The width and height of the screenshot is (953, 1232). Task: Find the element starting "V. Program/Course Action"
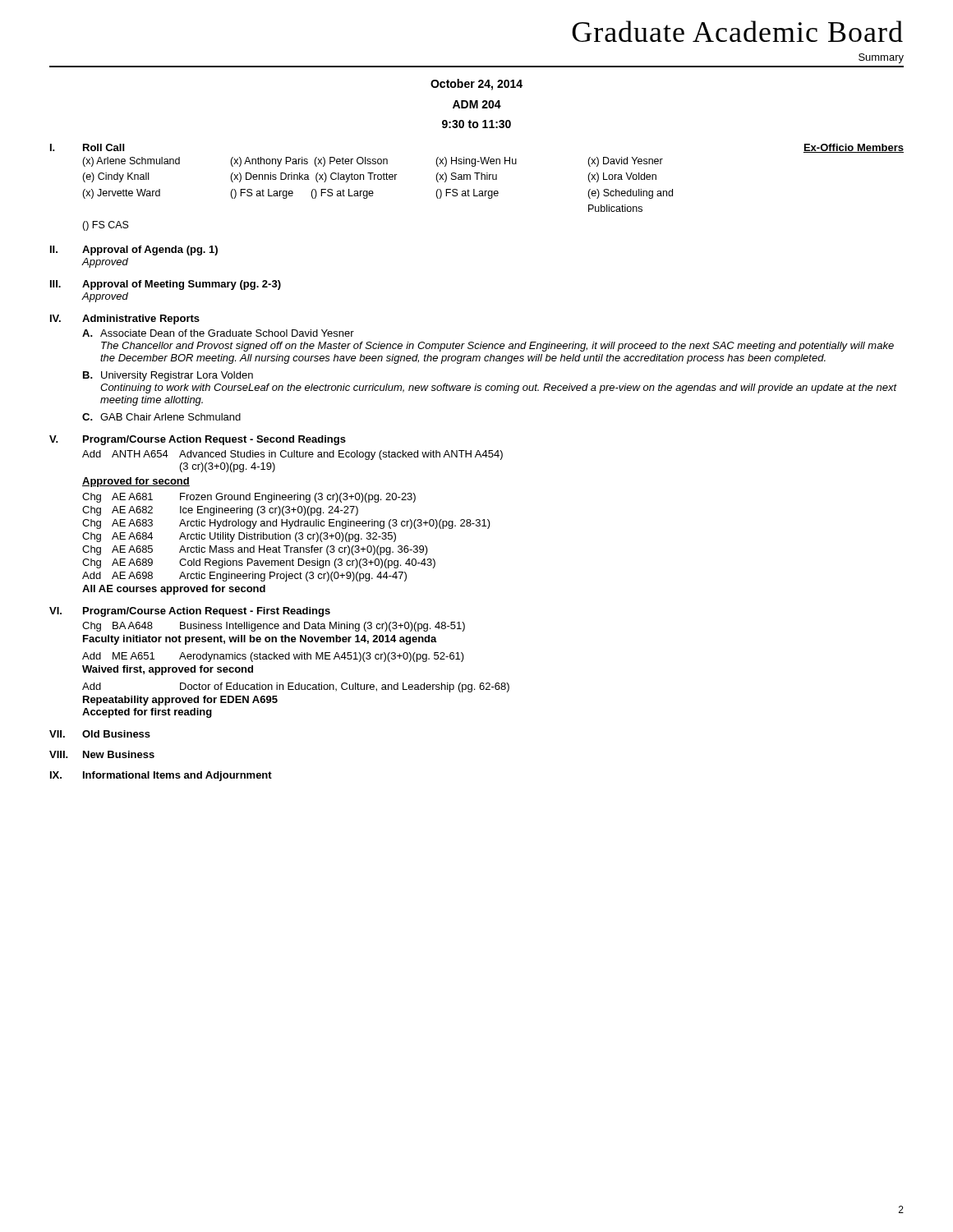click(x=198, y=439)
